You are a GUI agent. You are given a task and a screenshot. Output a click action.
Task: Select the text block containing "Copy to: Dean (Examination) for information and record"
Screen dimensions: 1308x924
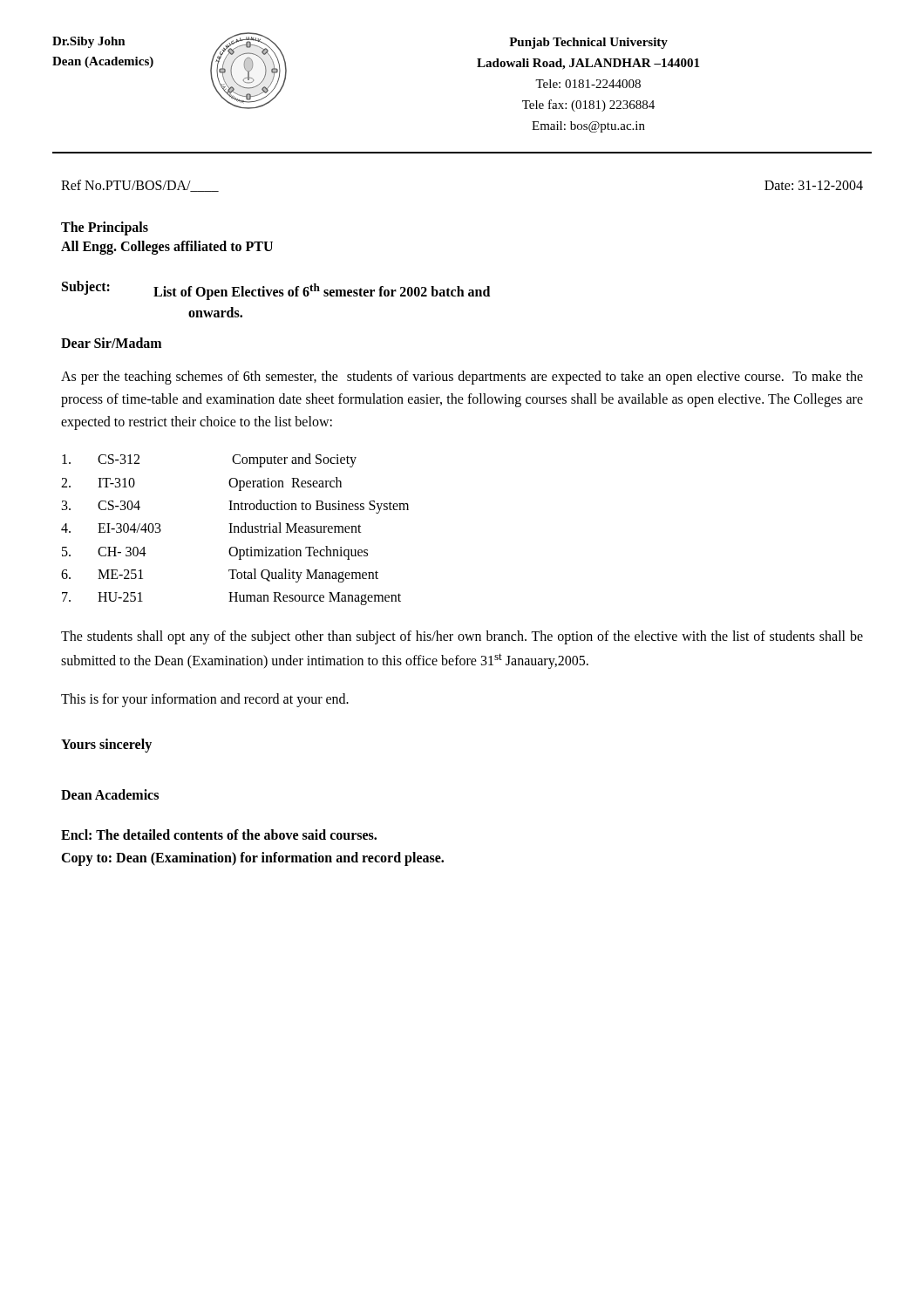253,858
